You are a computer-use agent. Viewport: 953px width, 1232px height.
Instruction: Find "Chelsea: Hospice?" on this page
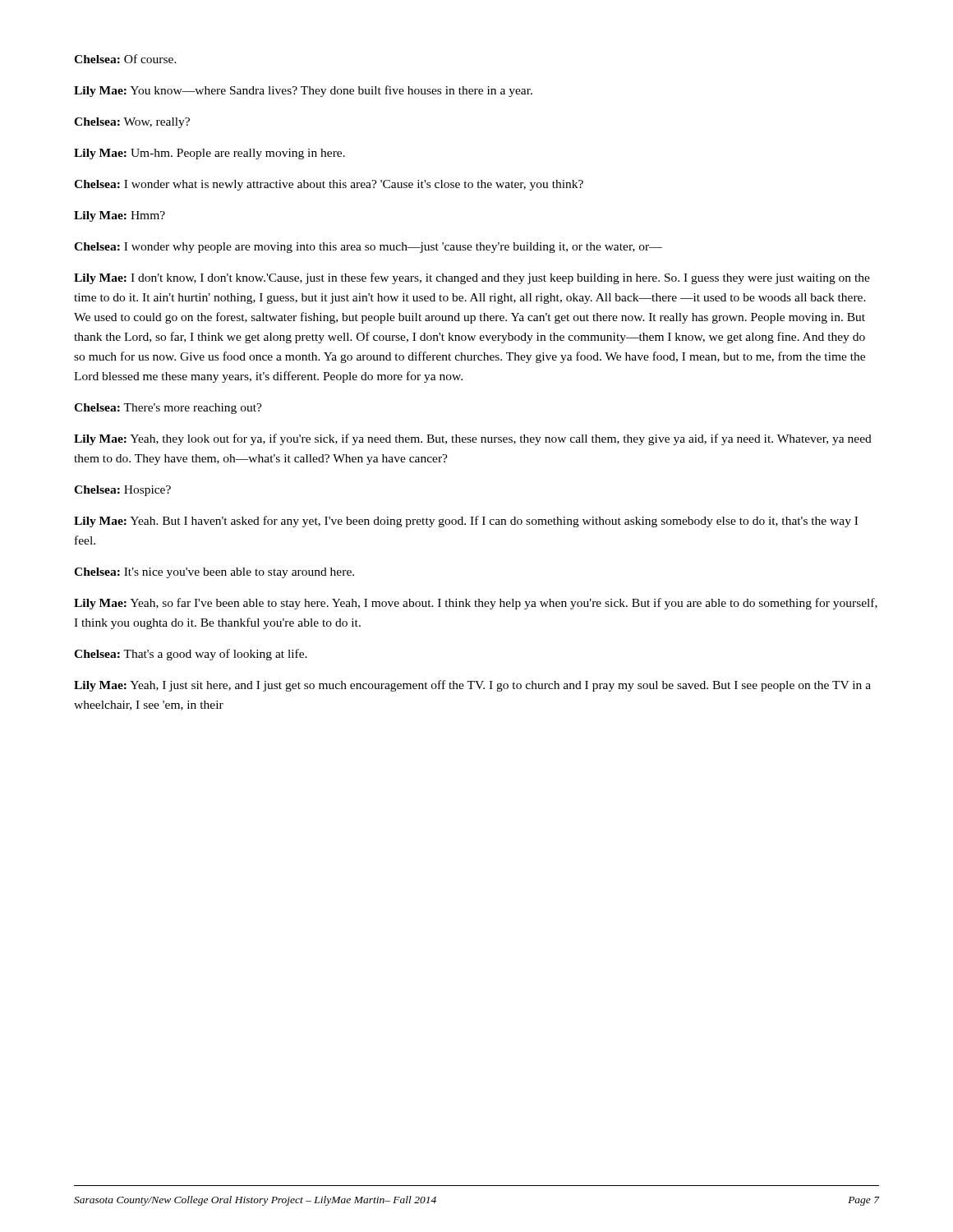123,489
